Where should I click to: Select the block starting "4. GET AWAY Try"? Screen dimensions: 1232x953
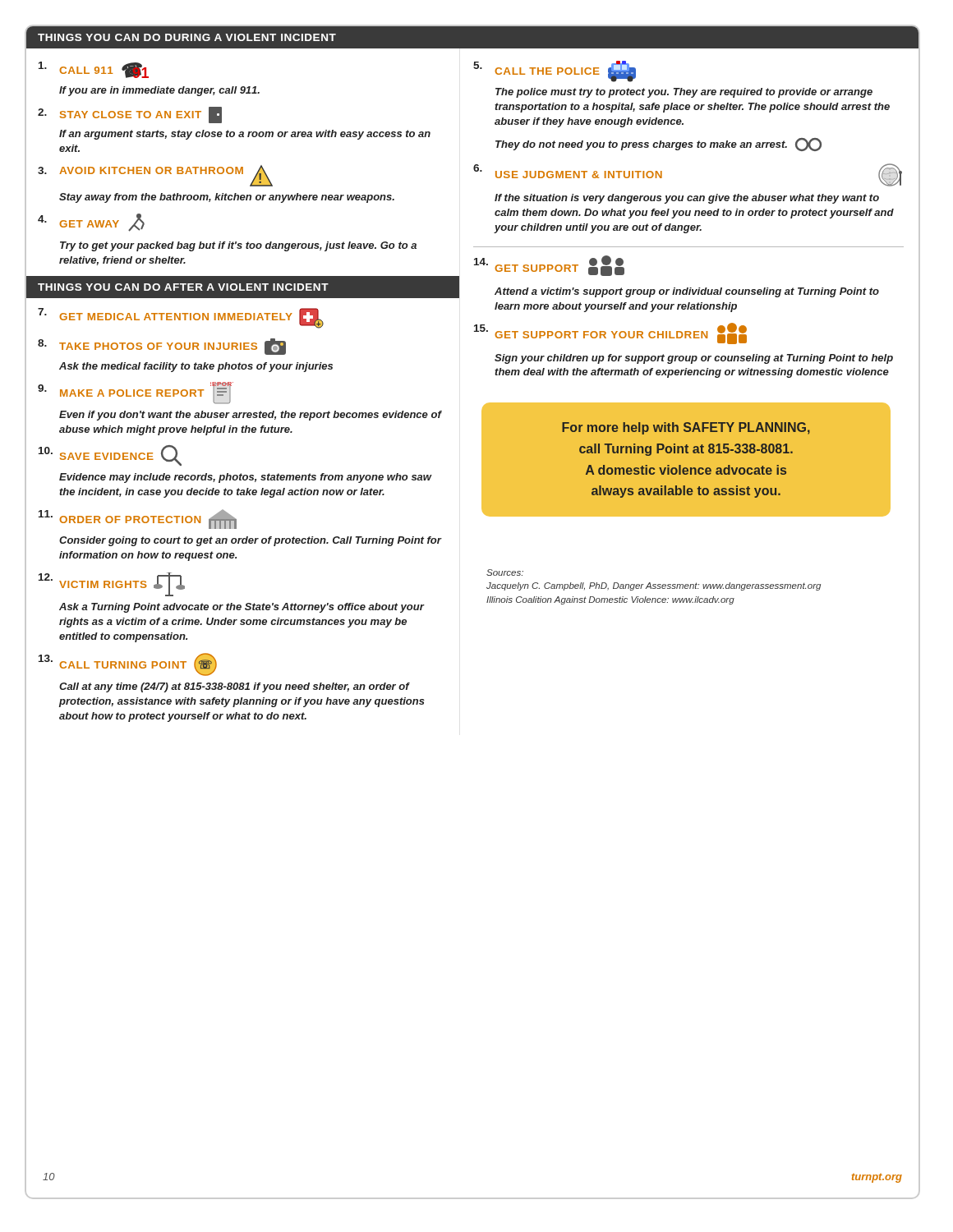click(x=243, y=240)
